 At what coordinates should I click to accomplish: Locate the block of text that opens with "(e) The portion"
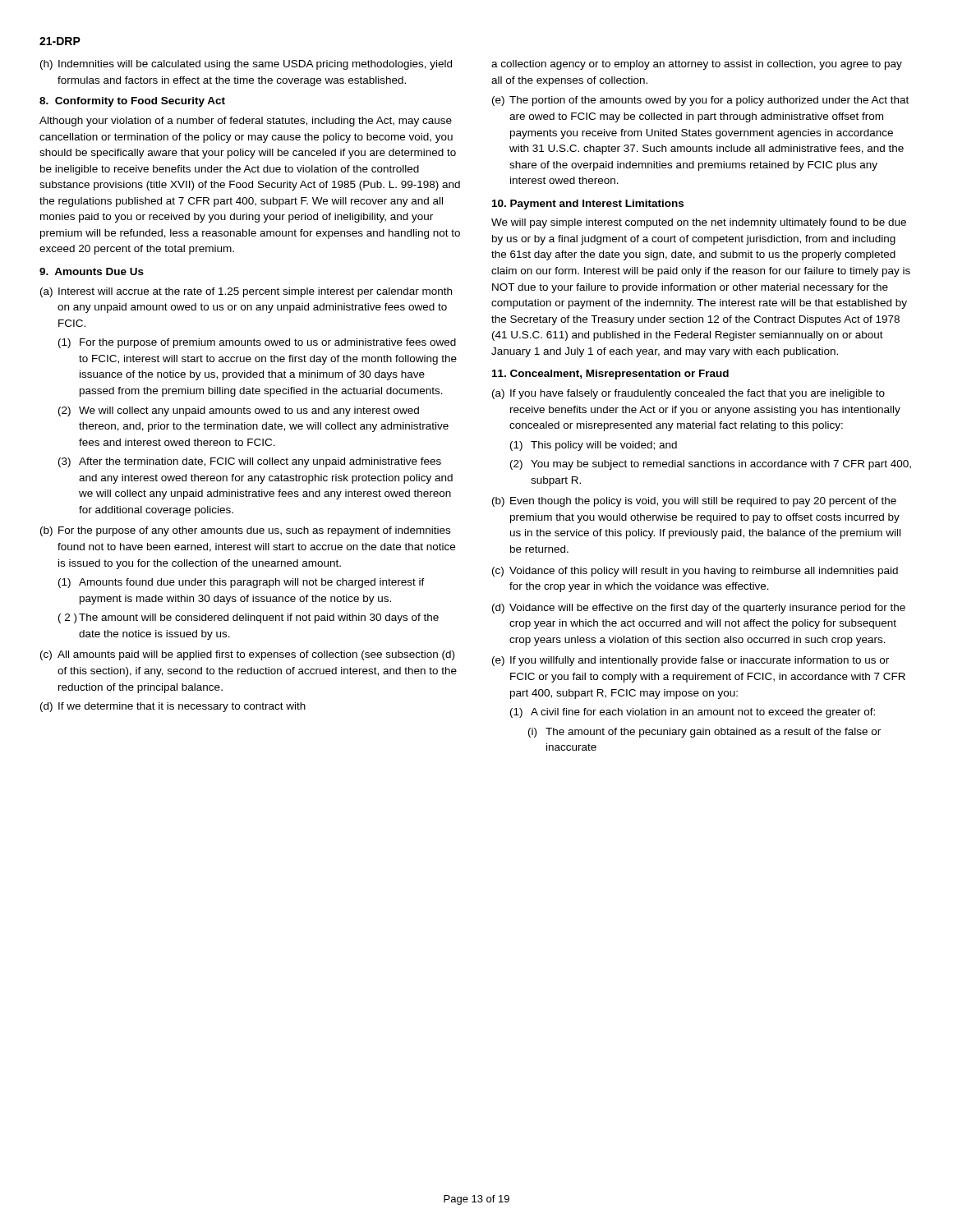click(702, 141)
